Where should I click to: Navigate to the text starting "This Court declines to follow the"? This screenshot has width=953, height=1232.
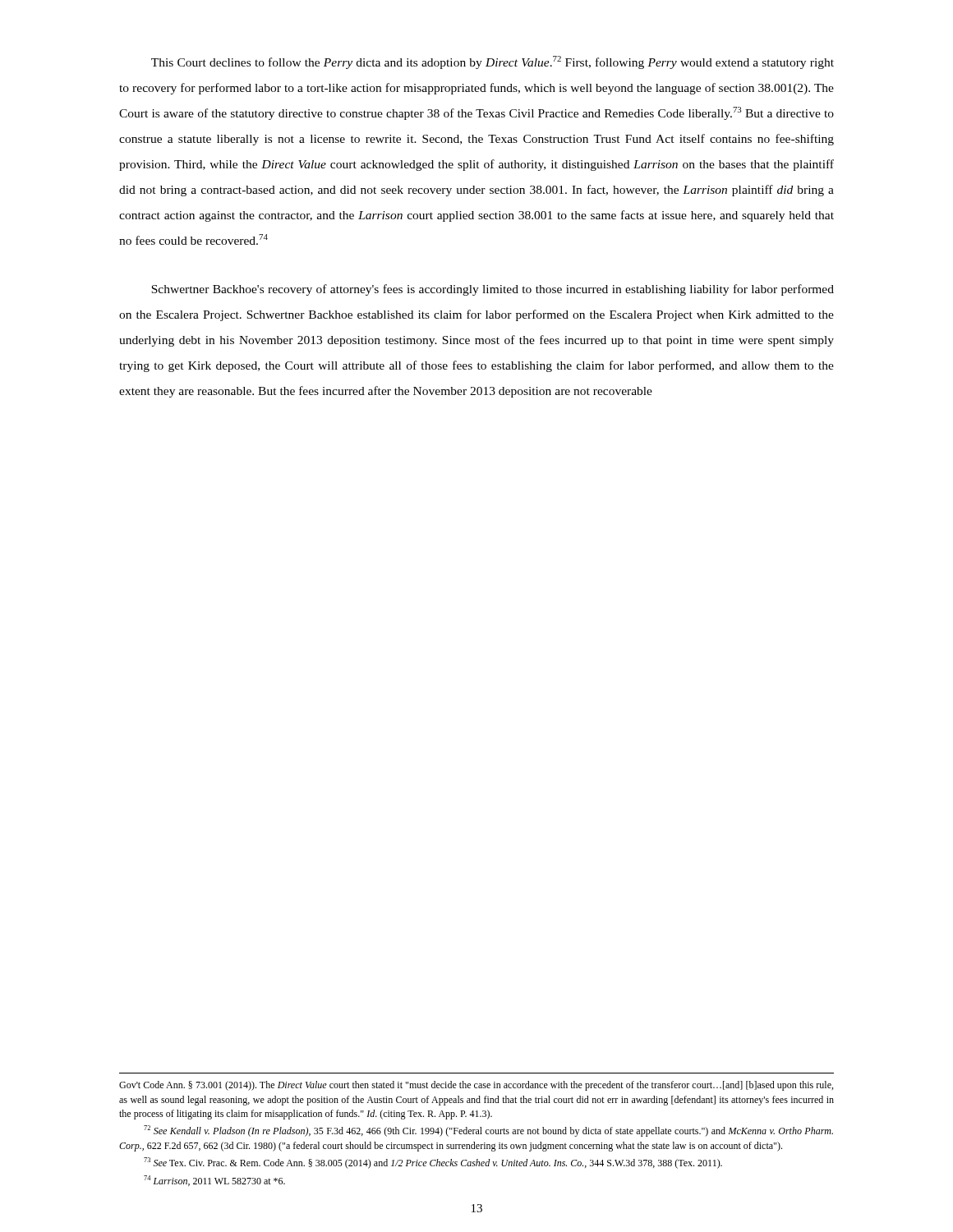(476, 151)
